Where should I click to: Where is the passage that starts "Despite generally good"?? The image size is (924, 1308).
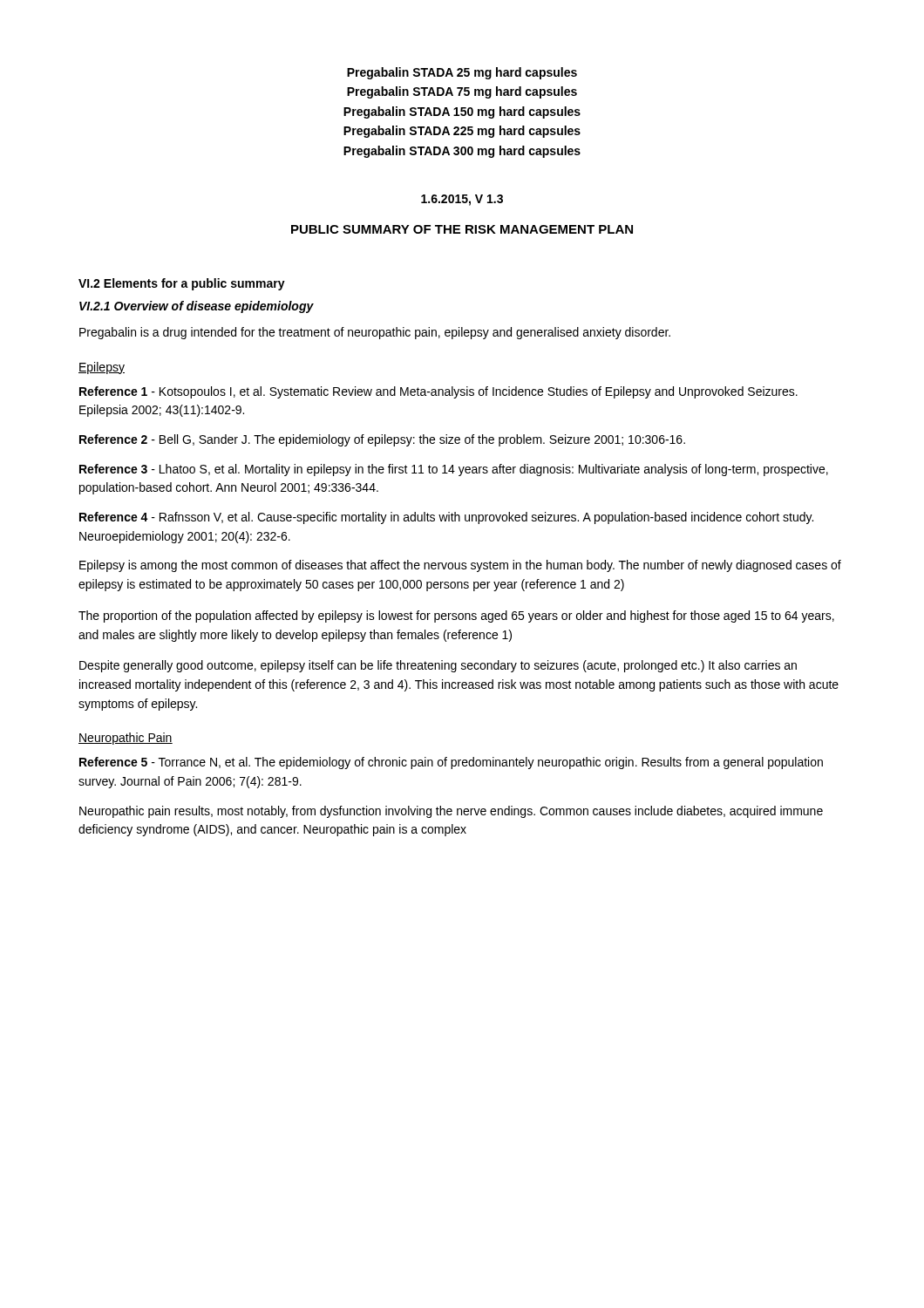point(459,684)
